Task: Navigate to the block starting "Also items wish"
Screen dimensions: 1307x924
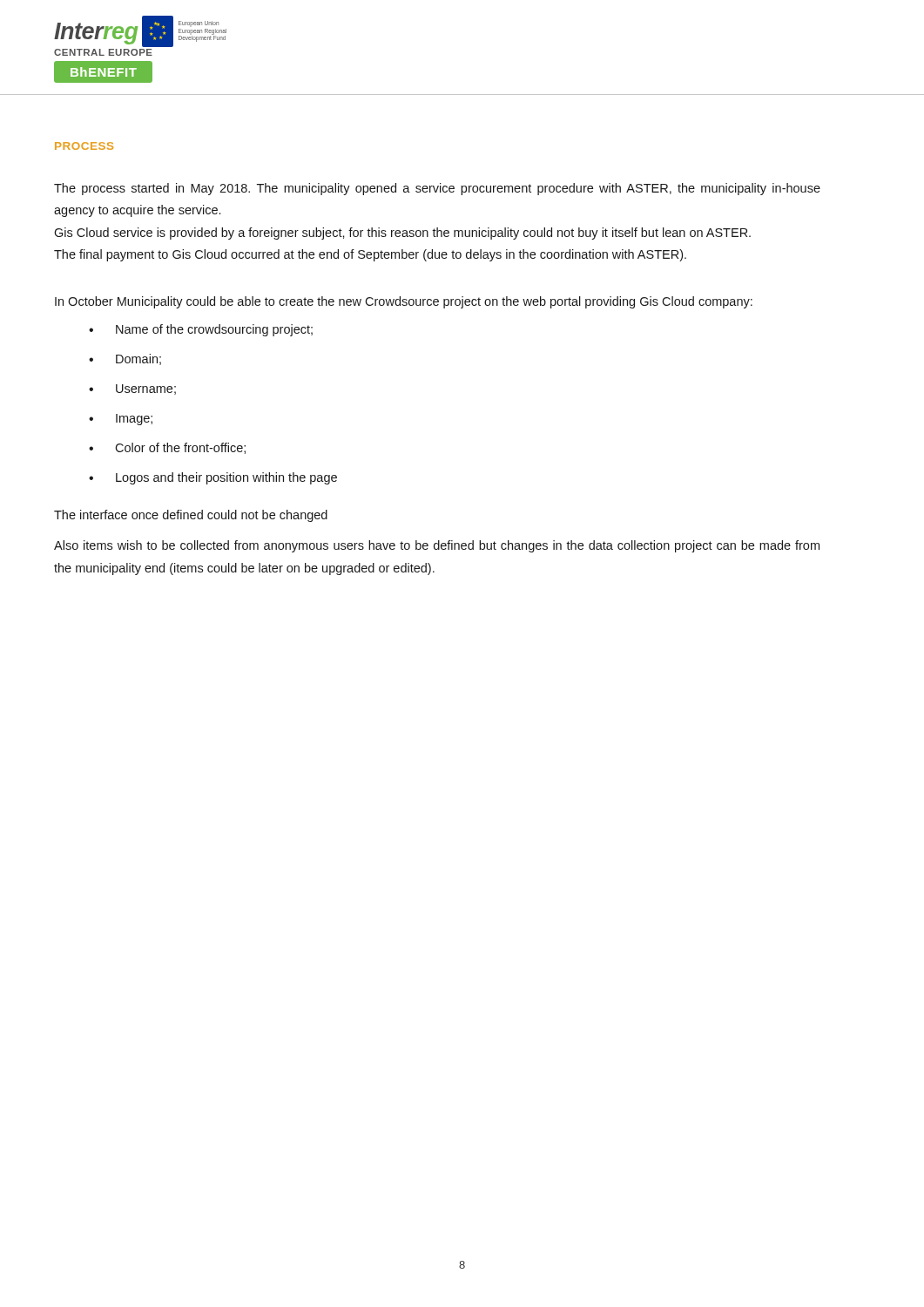Action: point(437,557)
